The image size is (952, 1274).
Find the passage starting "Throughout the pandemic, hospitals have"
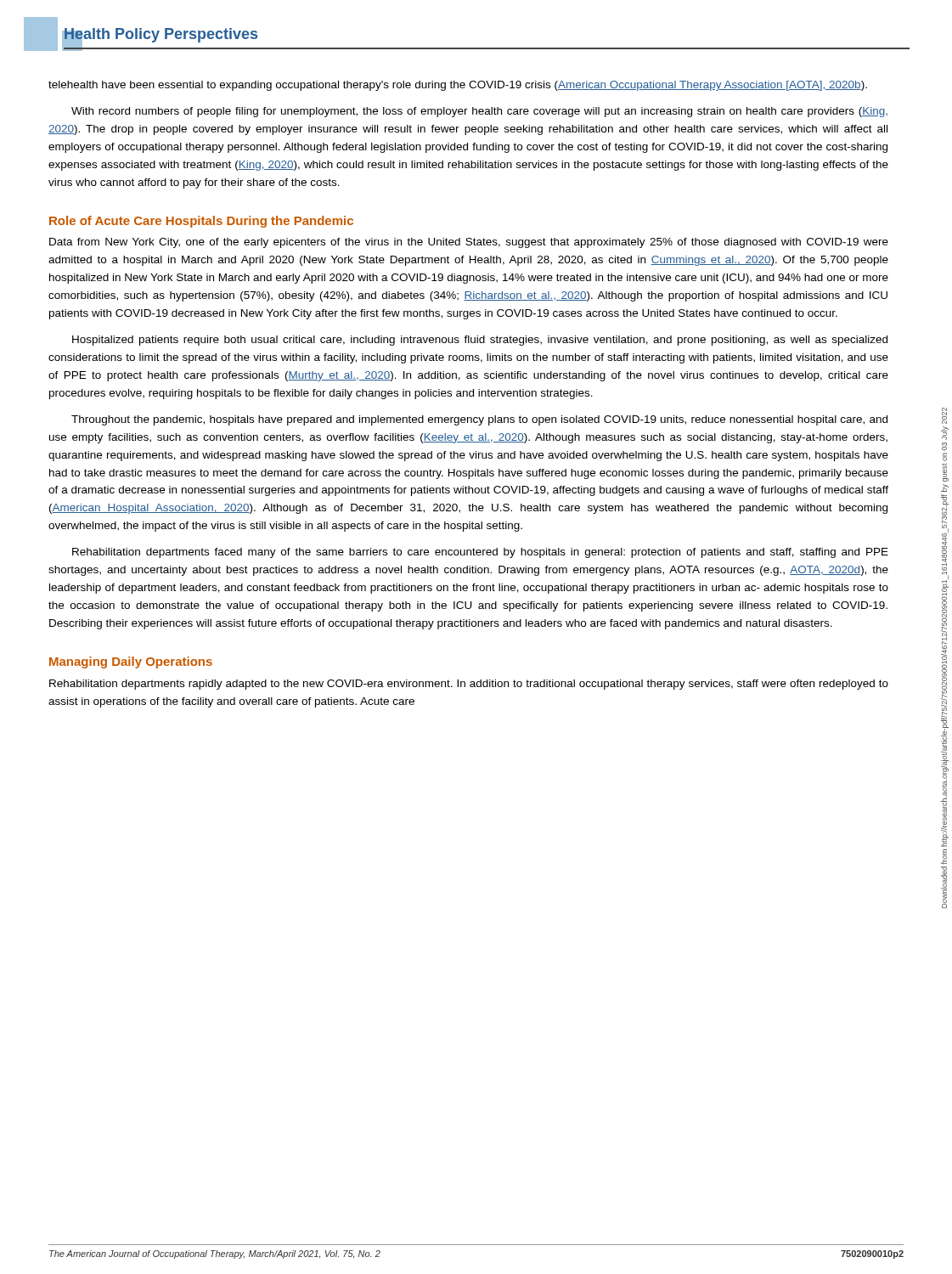coord(468,473)
